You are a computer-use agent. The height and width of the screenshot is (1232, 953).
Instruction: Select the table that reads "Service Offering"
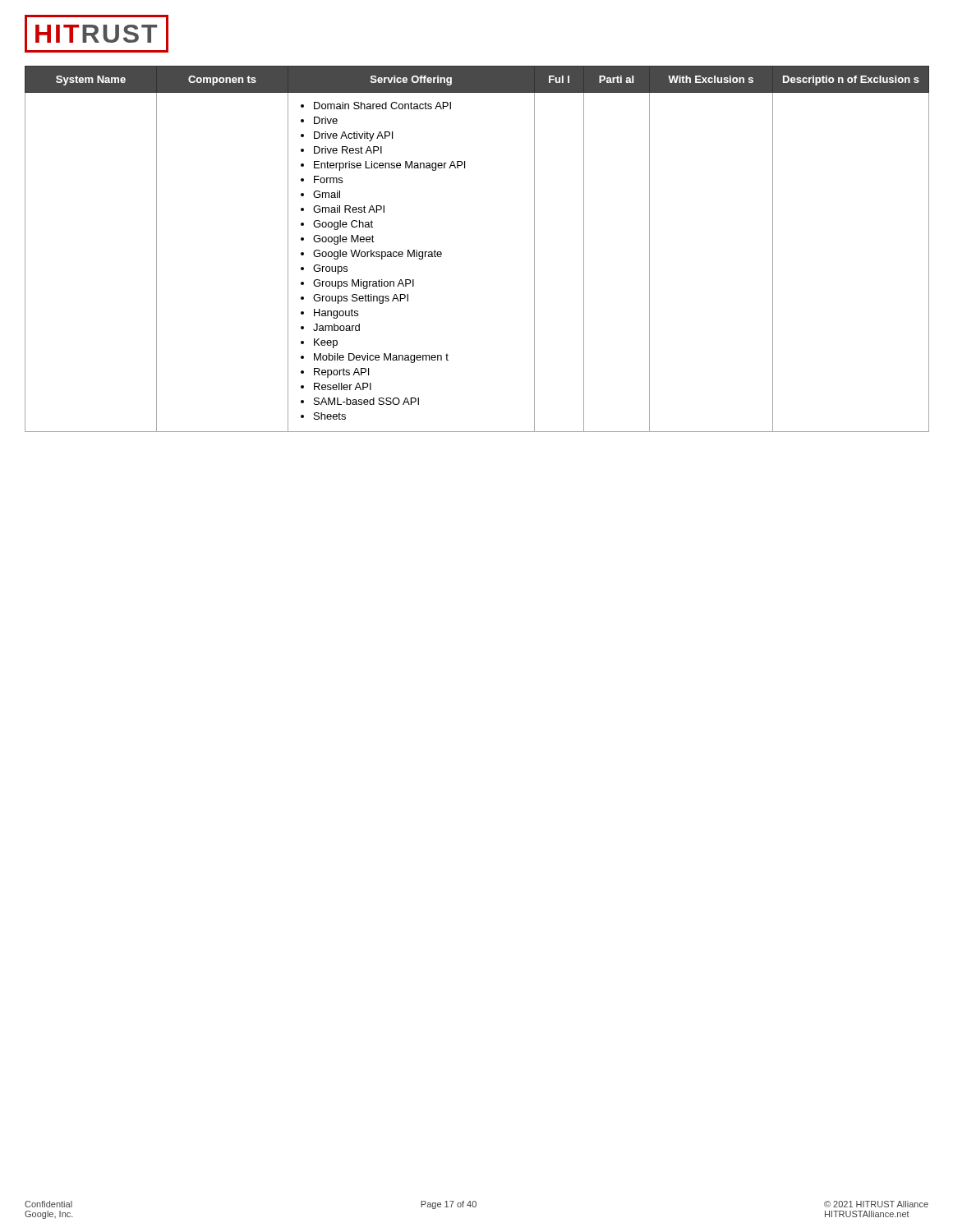point(476,249)
